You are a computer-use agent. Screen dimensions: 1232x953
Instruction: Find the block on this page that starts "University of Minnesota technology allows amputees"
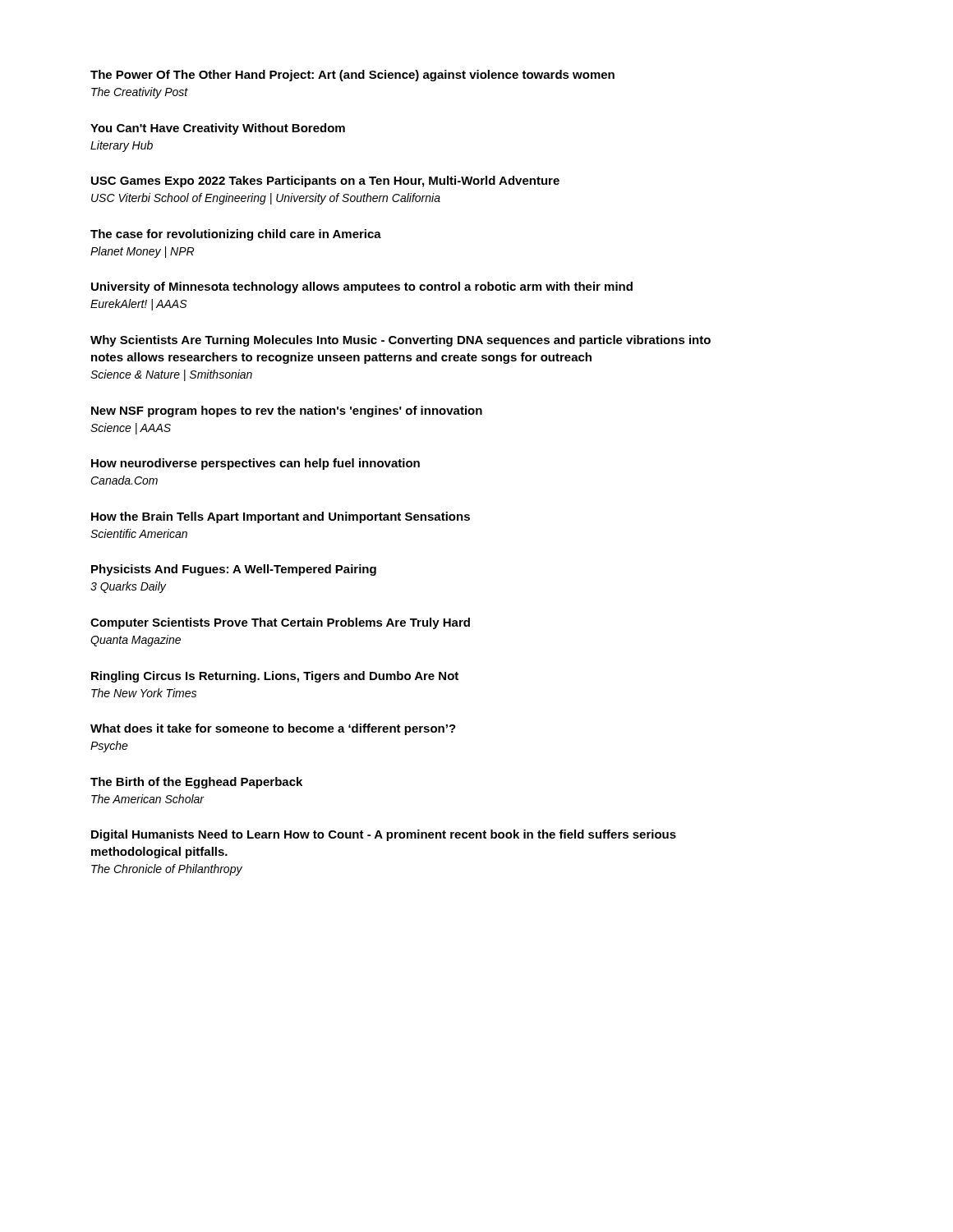pyautogui.click(x=411, y=295)
